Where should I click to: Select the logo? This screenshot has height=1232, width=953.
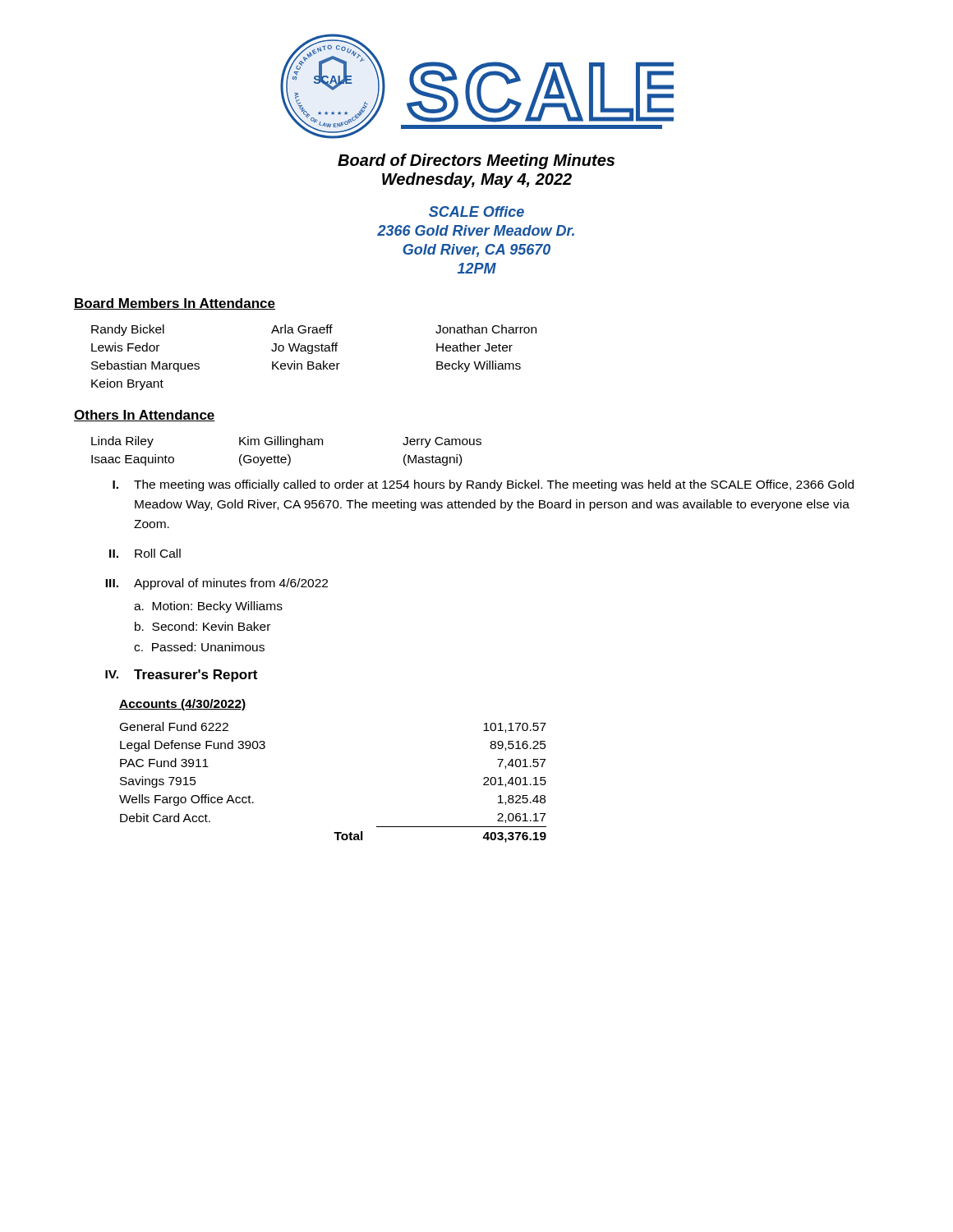[476, 88]
